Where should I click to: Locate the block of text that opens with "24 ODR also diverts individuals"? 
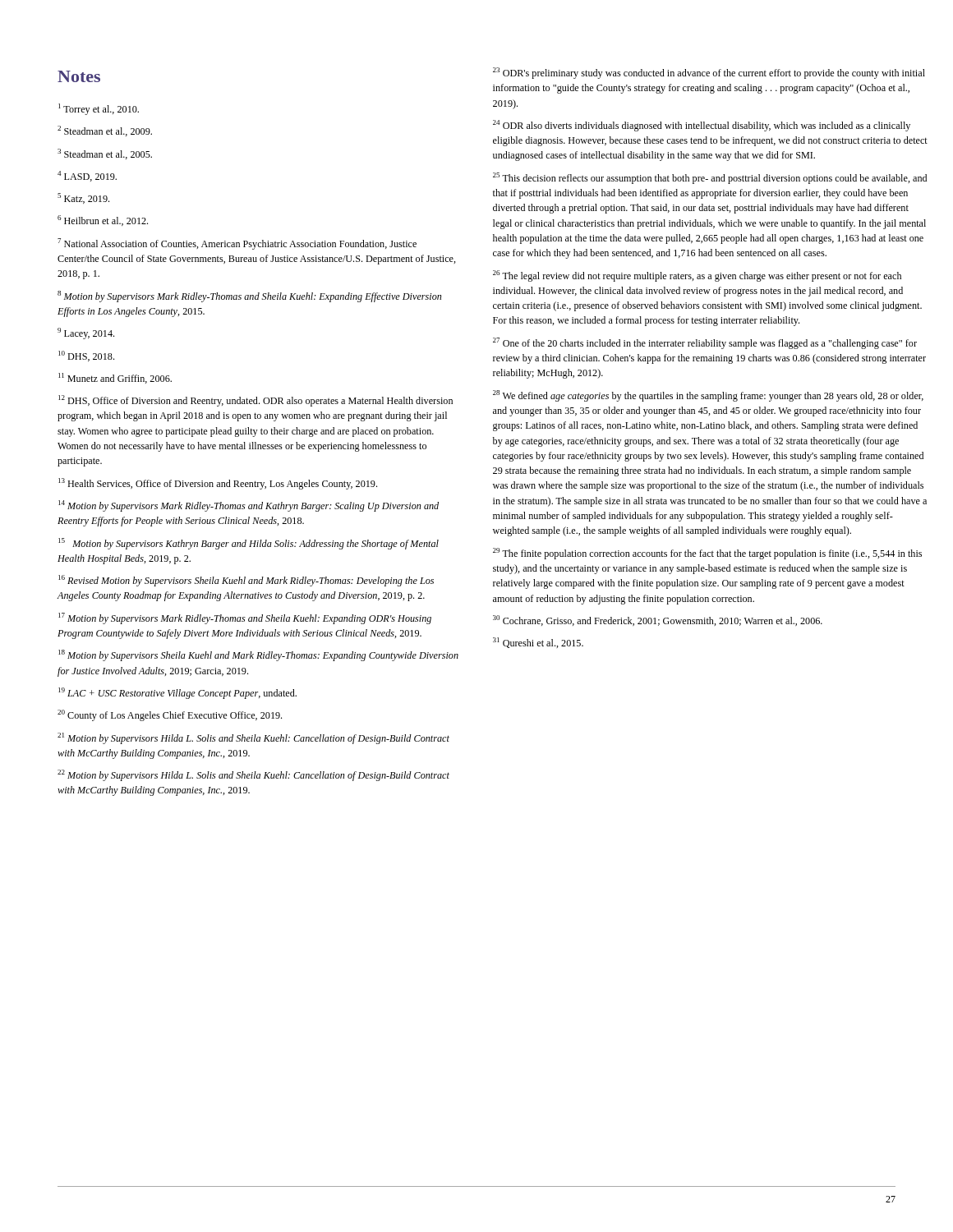coord(710,140)
